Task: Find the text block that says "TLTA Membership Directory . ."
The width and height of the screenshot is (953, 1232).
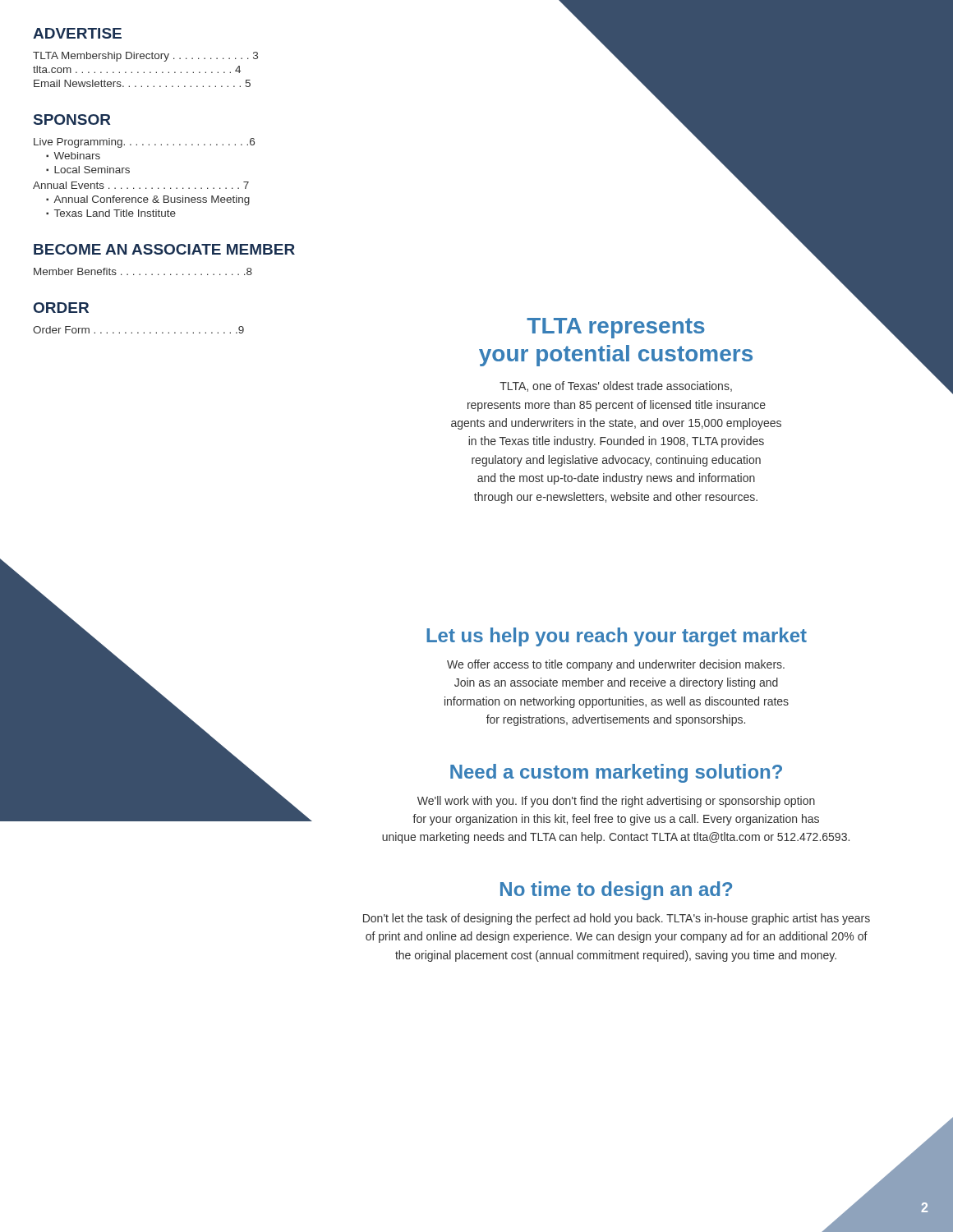Action: (146, 55)
